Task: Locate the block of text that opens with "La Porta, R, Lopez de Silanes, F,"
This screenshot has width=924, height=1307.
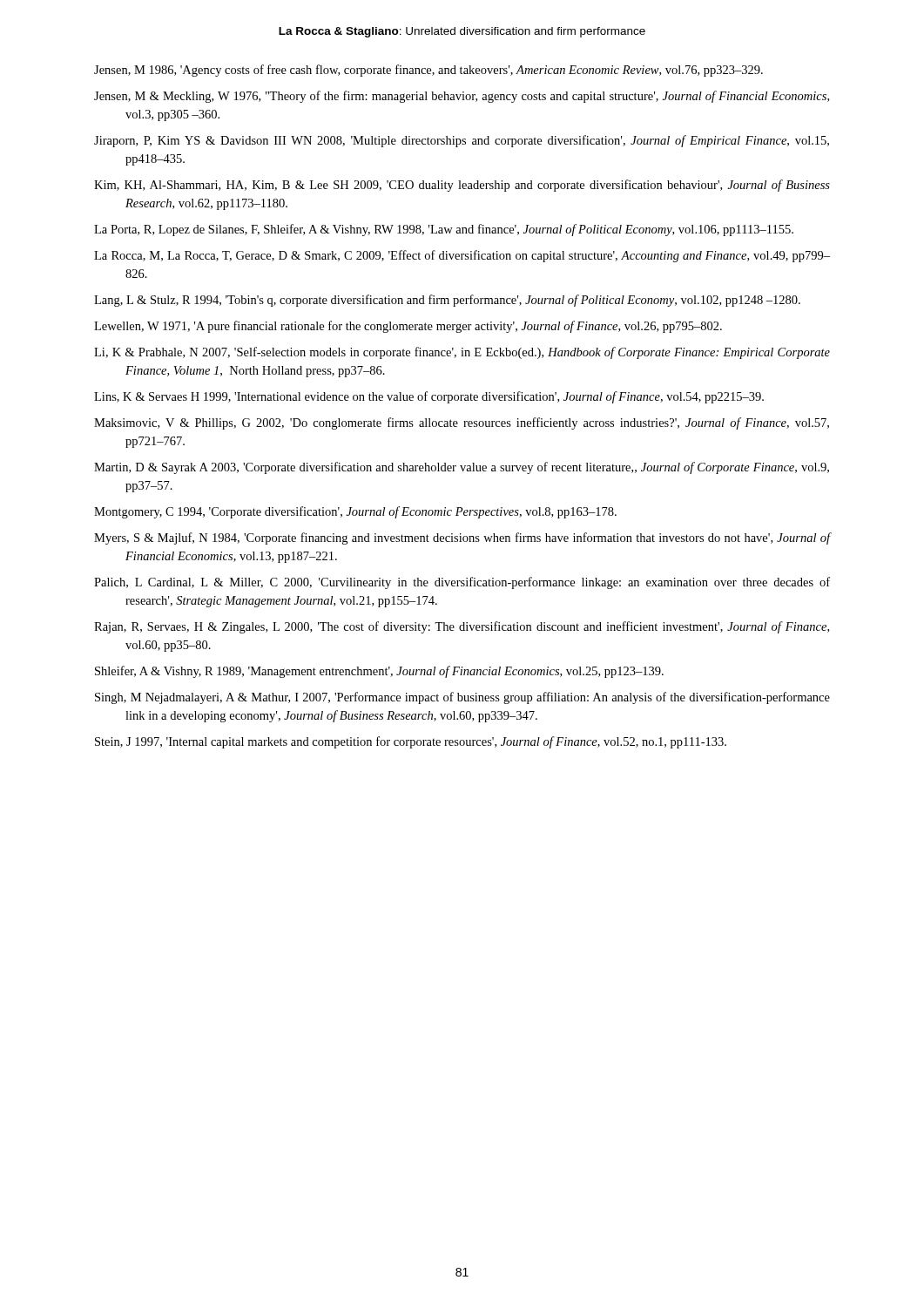Action: point(444,229)
